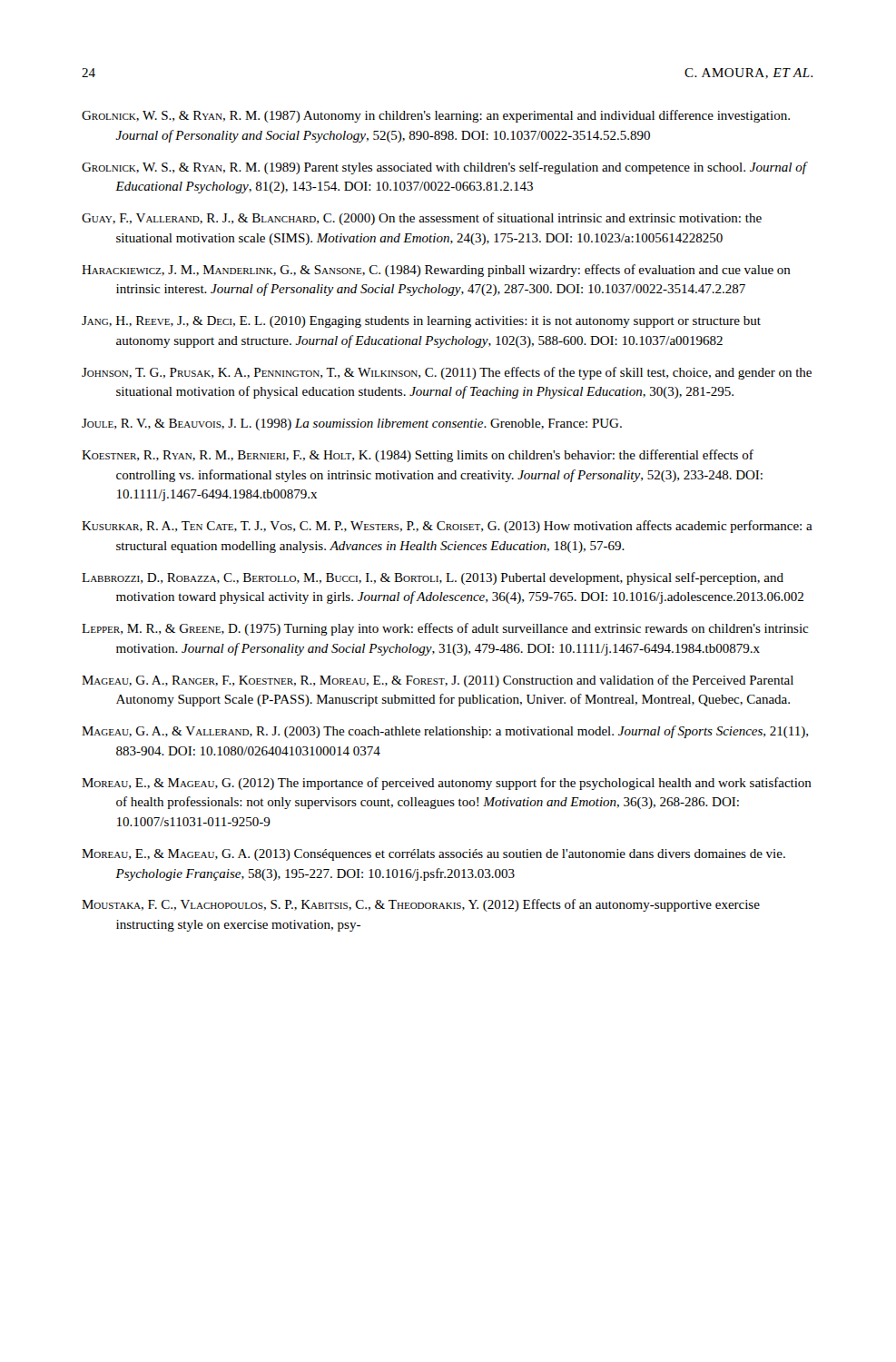Click on the list item containing "Moreau, E., & Mageau, G. A."

tap(448, 864)
